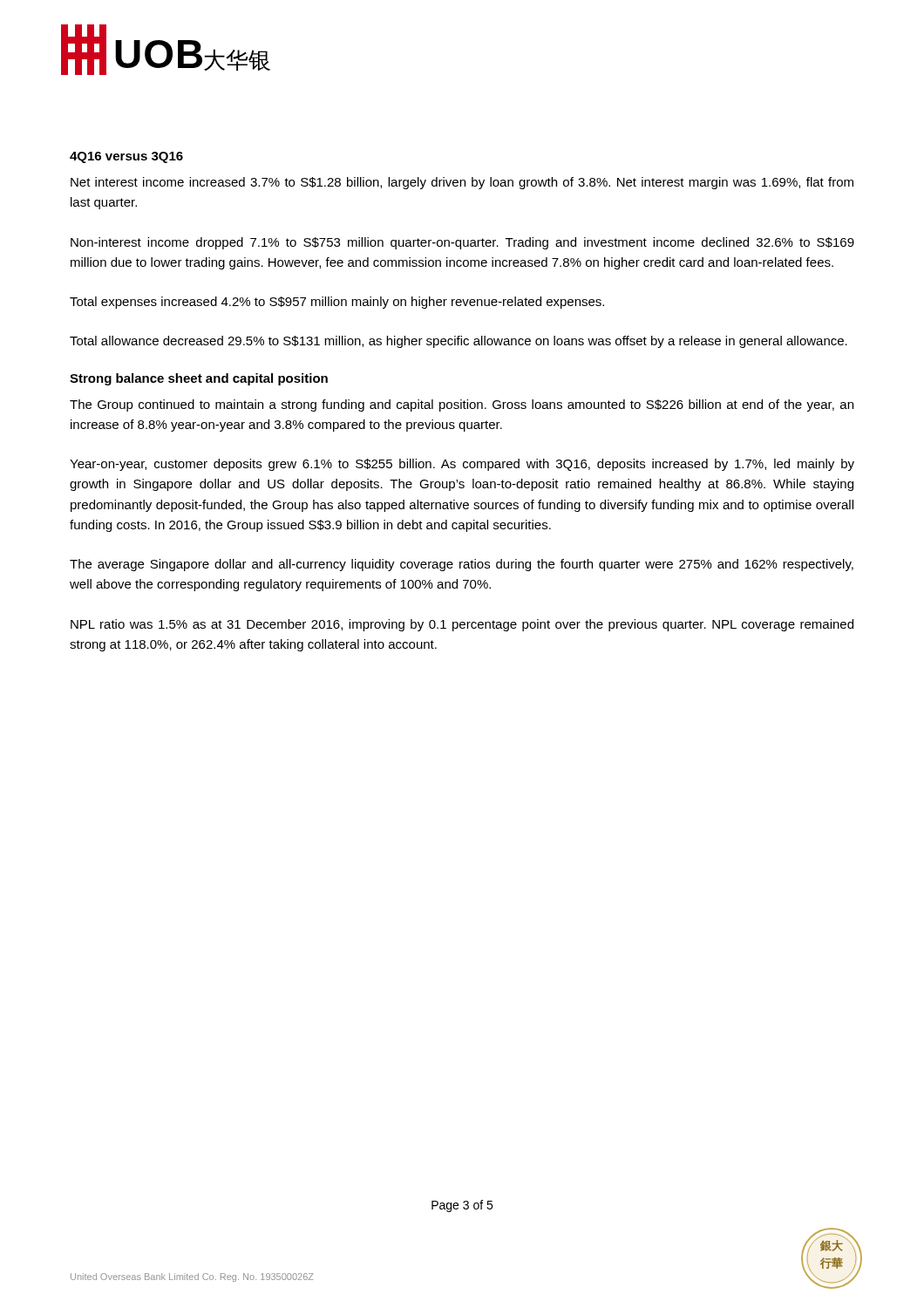Viewport: 924px width, 1308px height.
Task: Find the element starting "Net interest income increased 3.7%"
Action: point(462,192)
